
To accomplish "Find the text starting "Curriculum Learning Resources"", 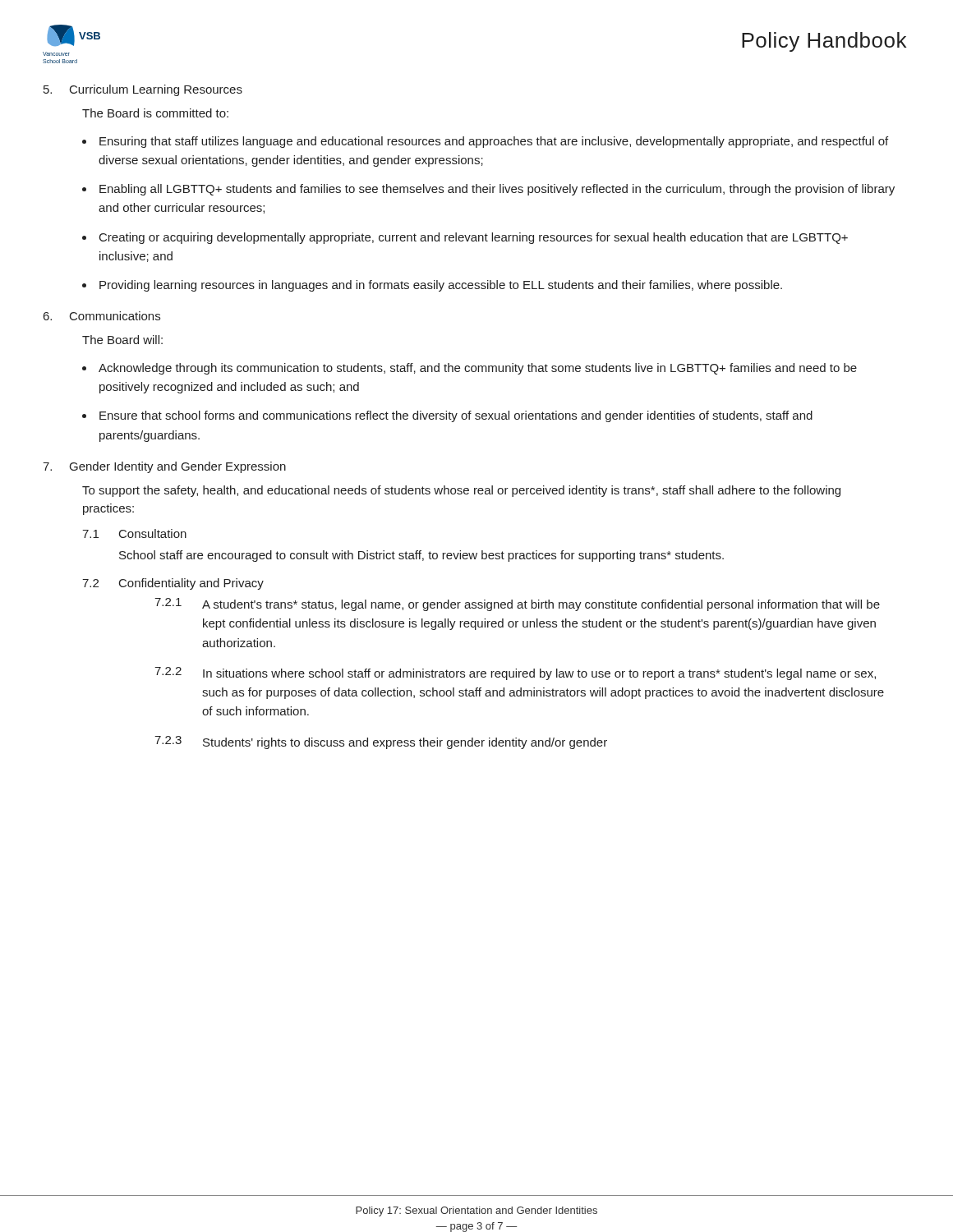I will [x=156, y=89].
